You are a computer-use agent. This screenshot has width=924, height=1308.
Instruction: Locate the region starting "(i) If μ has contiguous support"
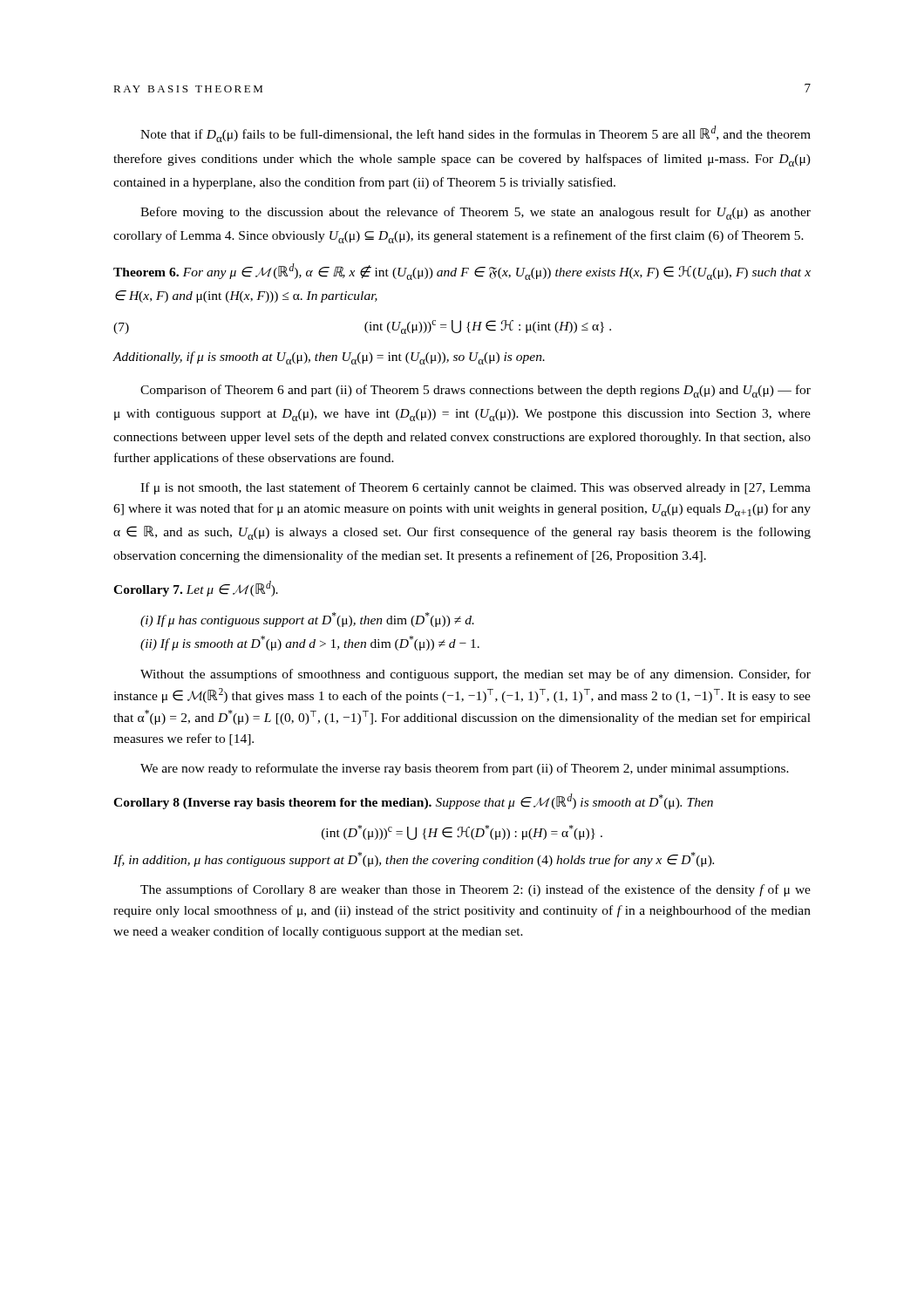[308, 619]
